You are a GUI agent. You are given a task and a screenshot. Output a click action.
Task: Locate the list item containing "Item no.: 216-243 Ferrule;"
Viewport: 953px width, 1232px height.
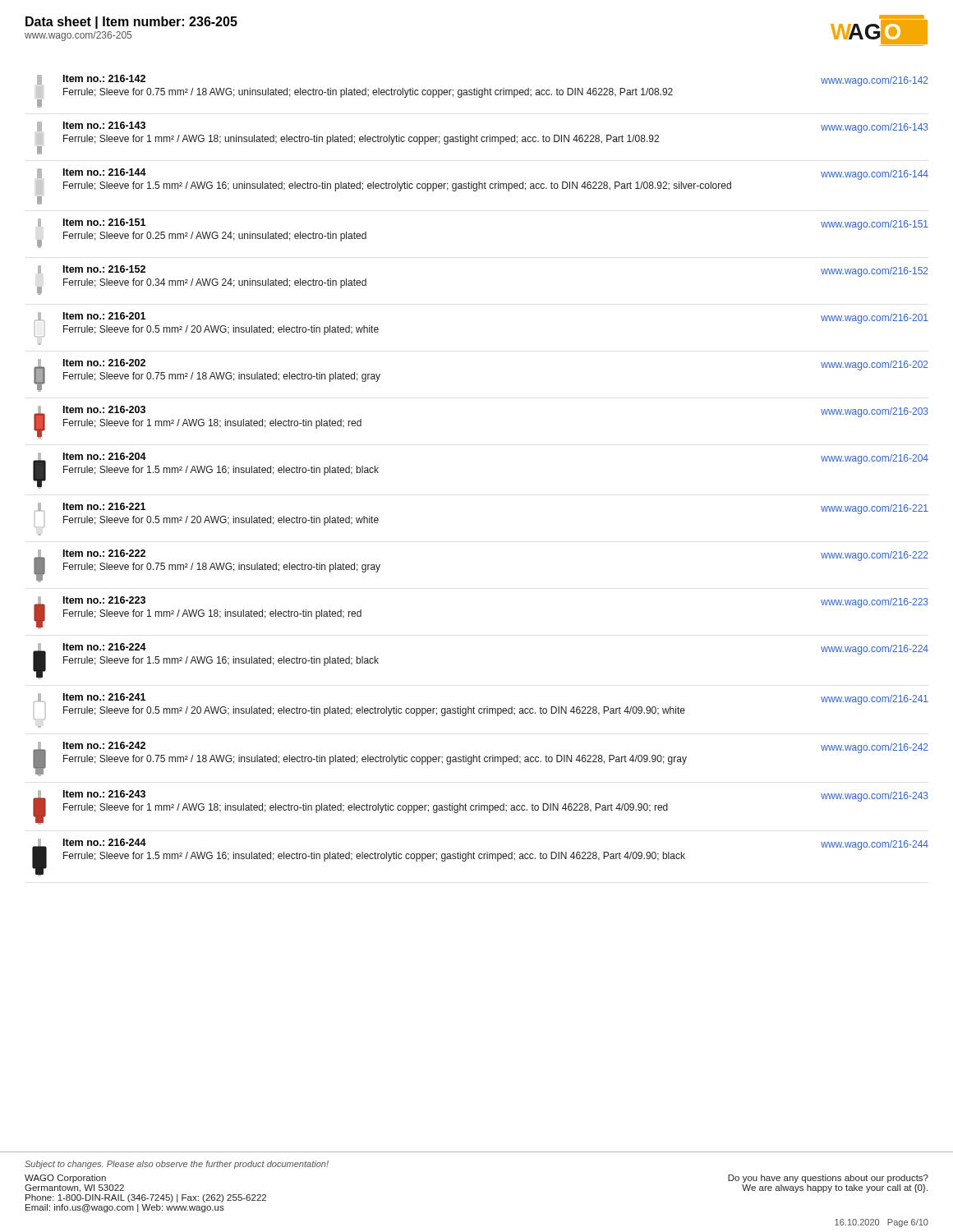pos(476,807)
